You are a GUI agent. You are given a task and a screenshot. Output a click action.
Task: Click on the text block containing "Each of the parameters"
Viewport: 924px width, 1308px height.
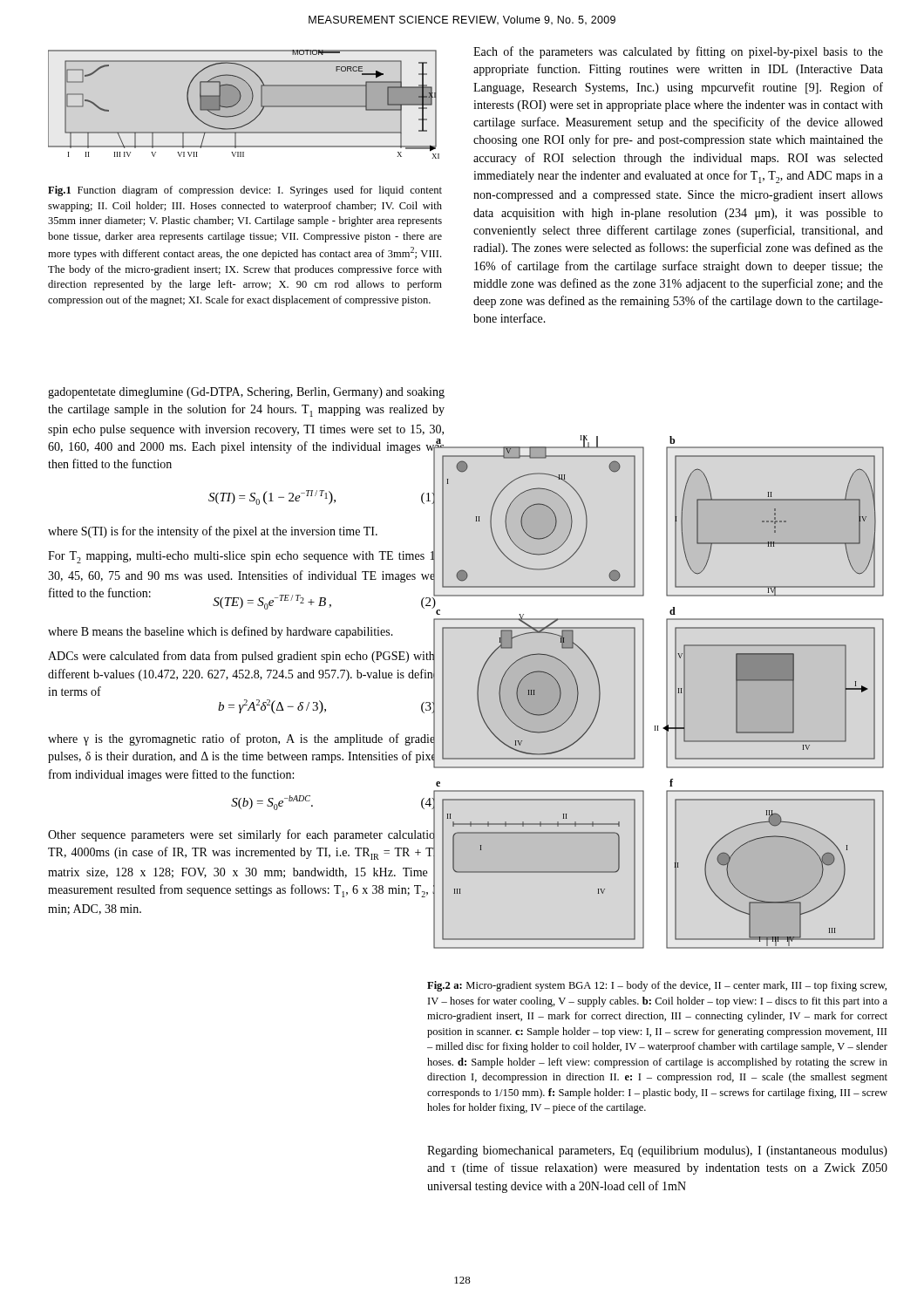[678, 186]
